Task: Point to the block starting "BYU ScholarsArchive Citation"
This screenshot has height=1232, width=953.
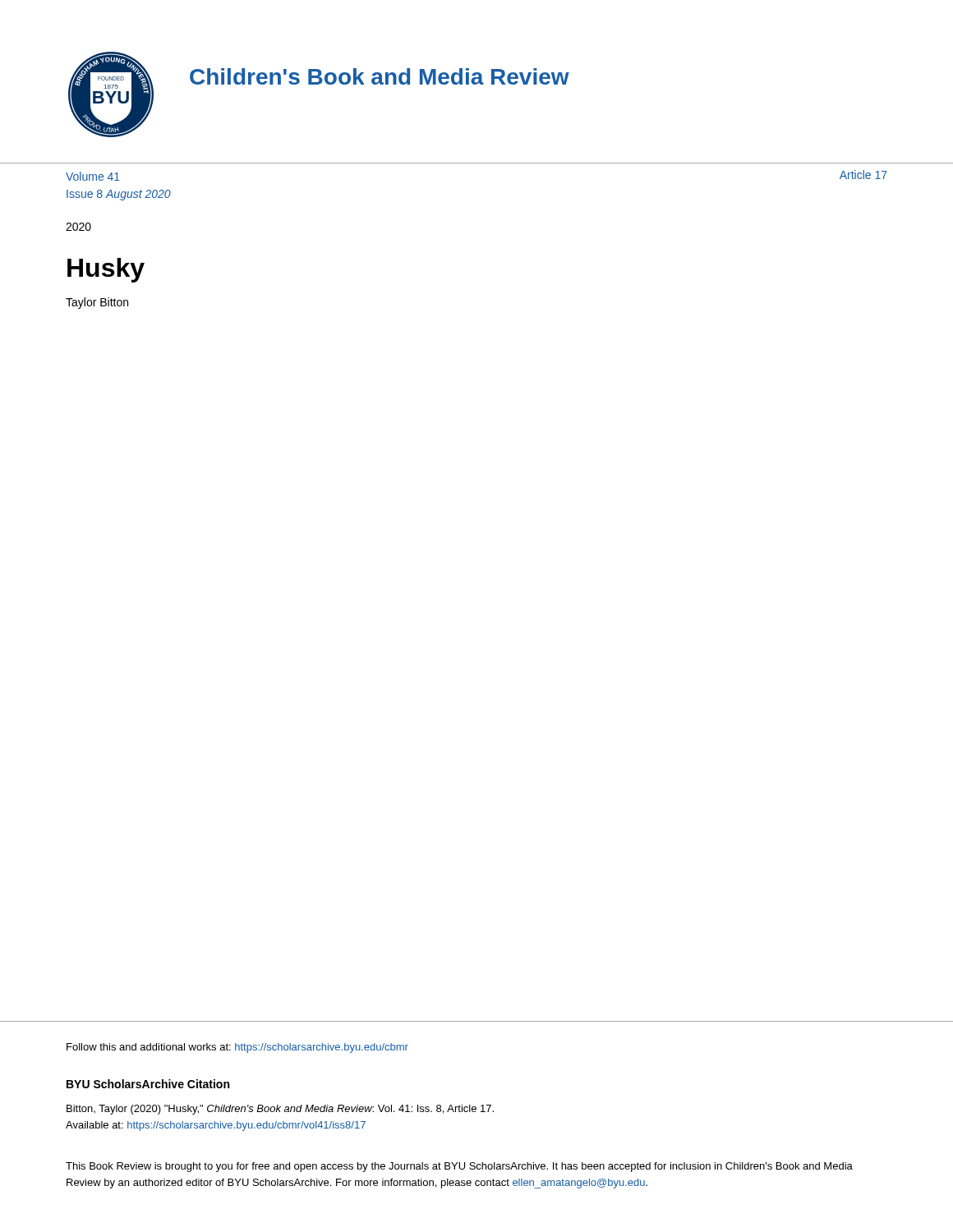Action: [148, 1084]
